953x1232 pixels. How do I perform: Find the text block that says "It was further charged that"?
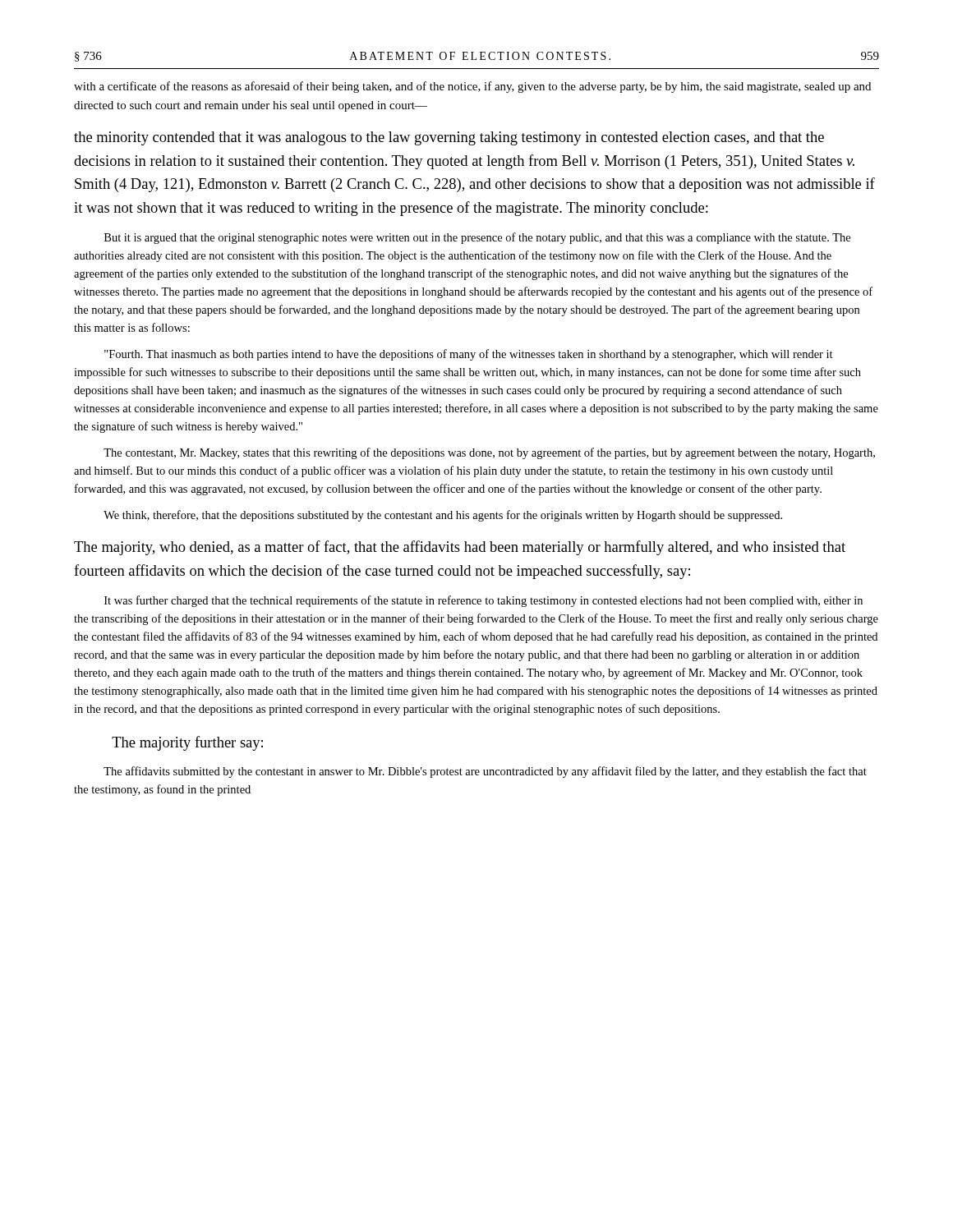[476, 654]
